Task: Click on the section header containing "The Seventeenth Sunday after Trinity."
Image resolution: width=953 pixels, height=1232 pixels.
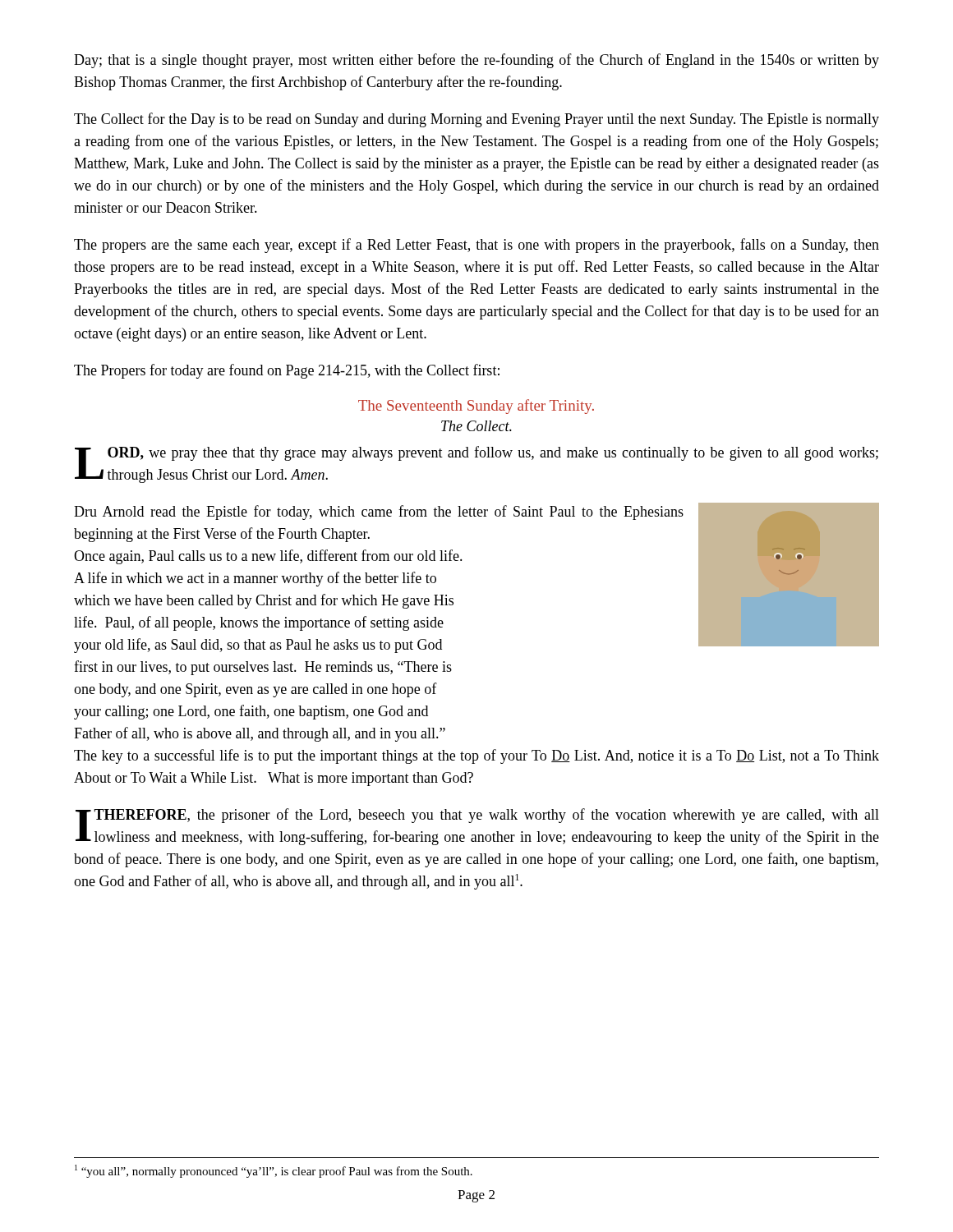Action: click(x=476, y=405)
